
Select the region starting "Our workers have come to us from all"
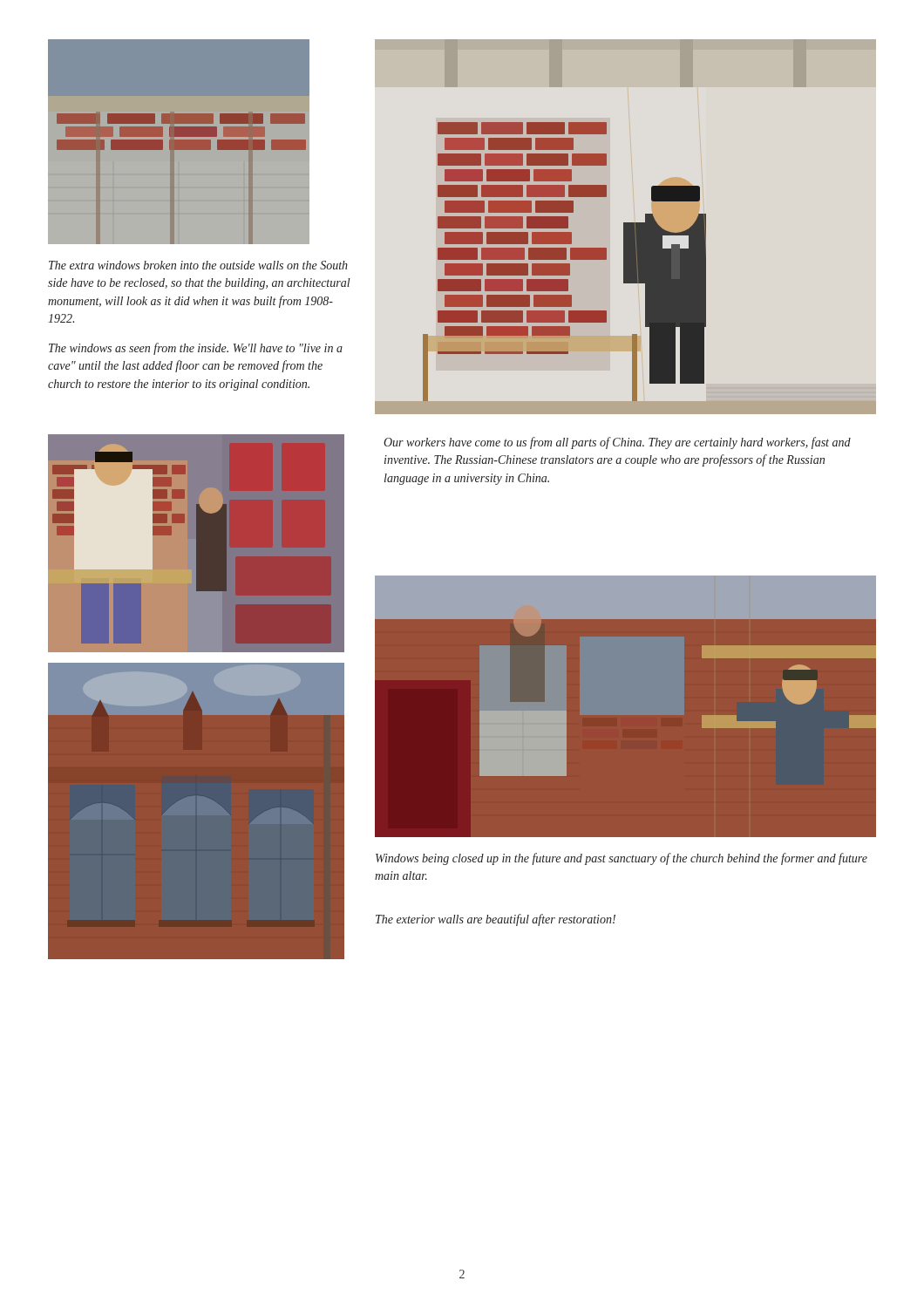[628, 461]
